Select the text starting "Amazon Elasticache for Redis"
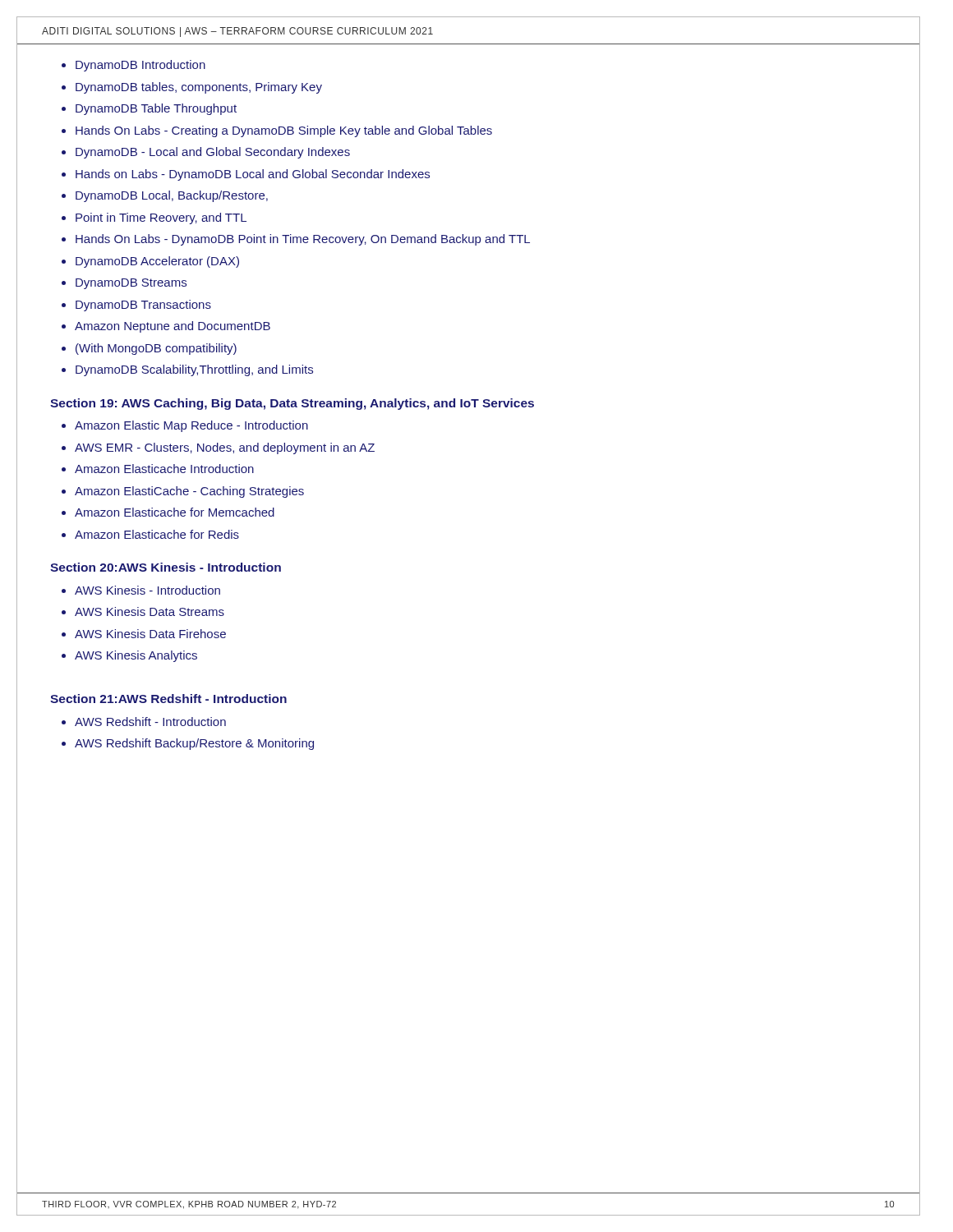Image resolution: width=953 pixels, height=1232 pixels. (157, 534)
